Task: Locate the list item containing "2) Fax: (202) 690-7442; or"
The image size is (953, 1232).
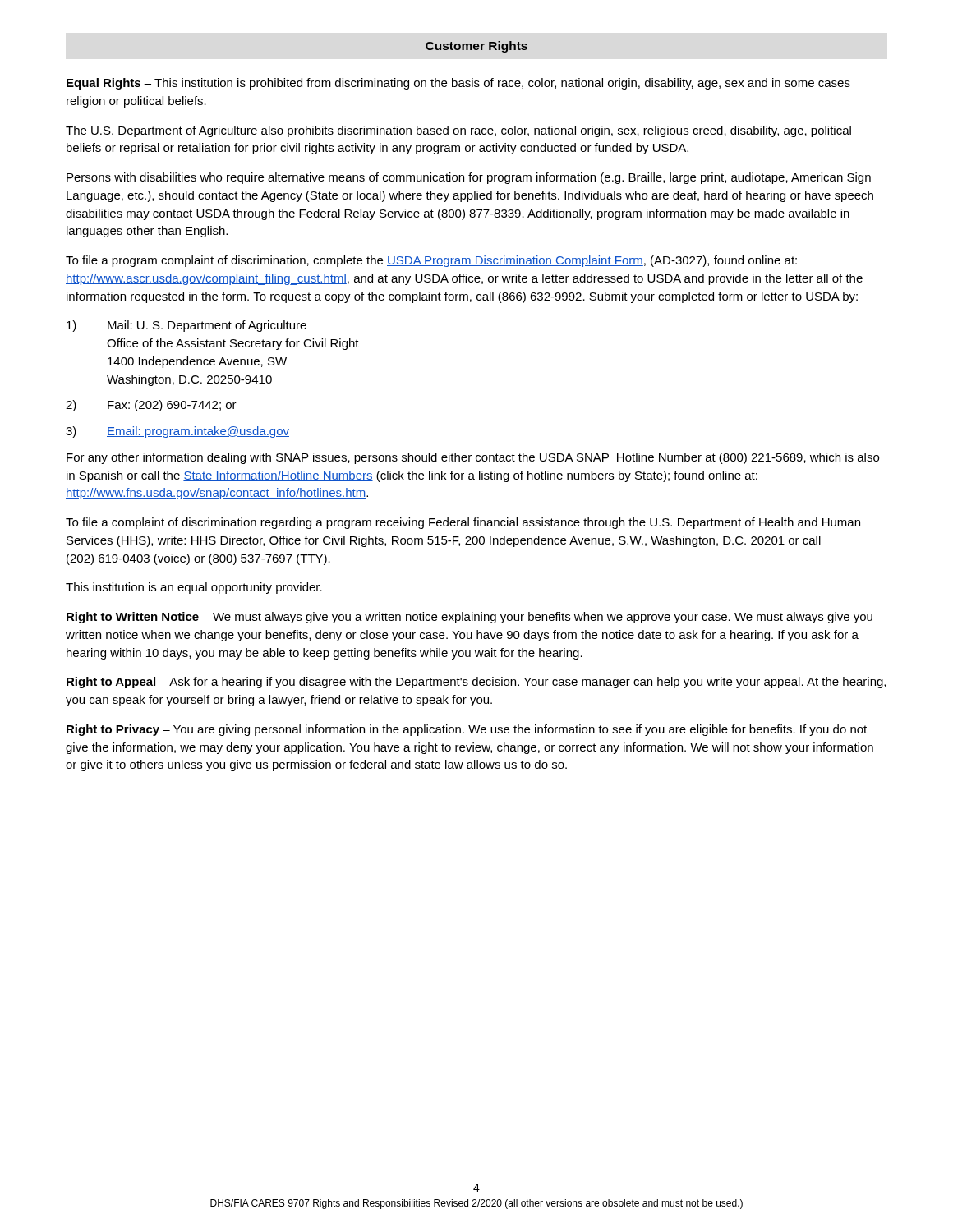Action: click(x=151, y=406)
